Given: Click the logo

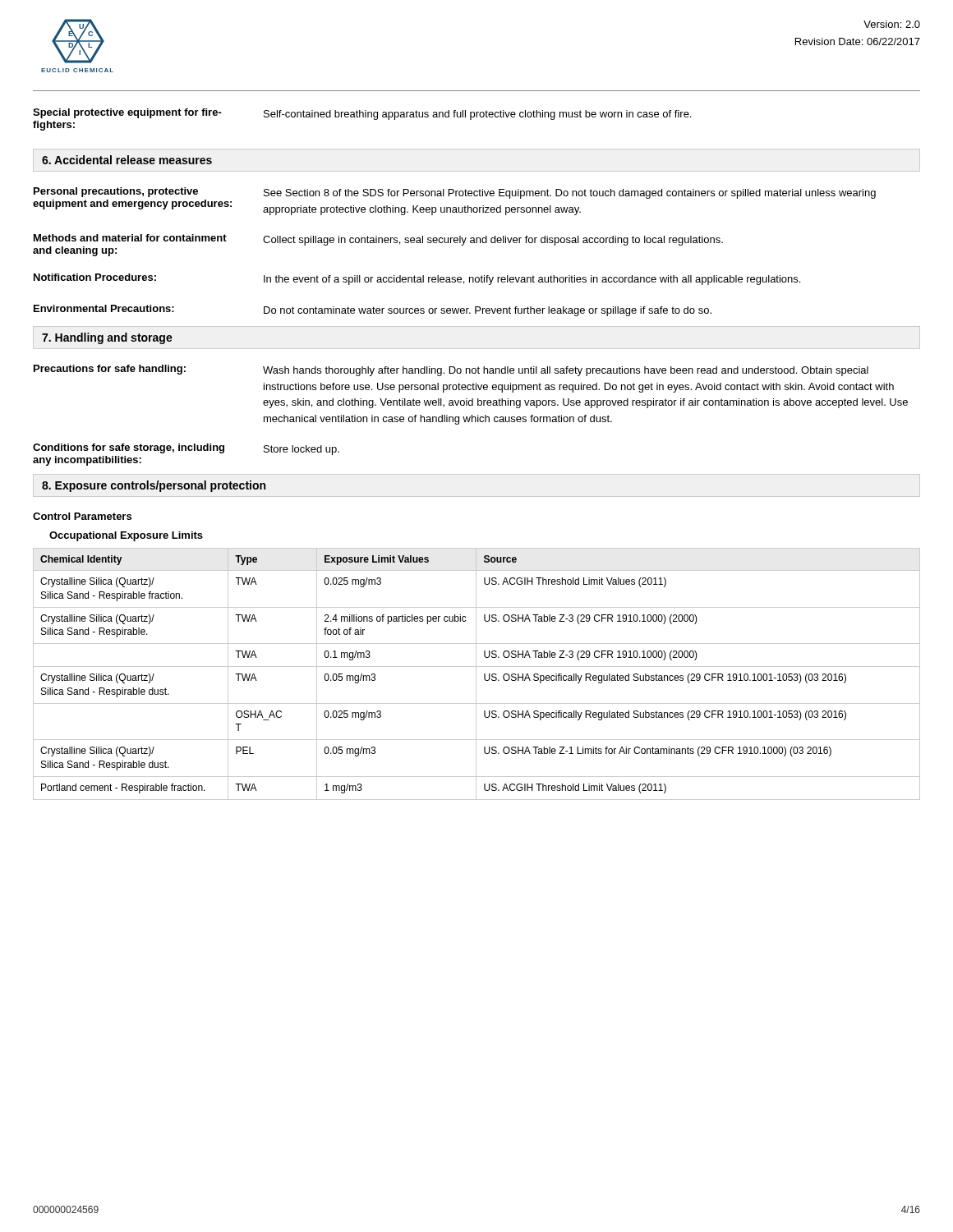Looking at the screenshot, I should click(82, 51).
